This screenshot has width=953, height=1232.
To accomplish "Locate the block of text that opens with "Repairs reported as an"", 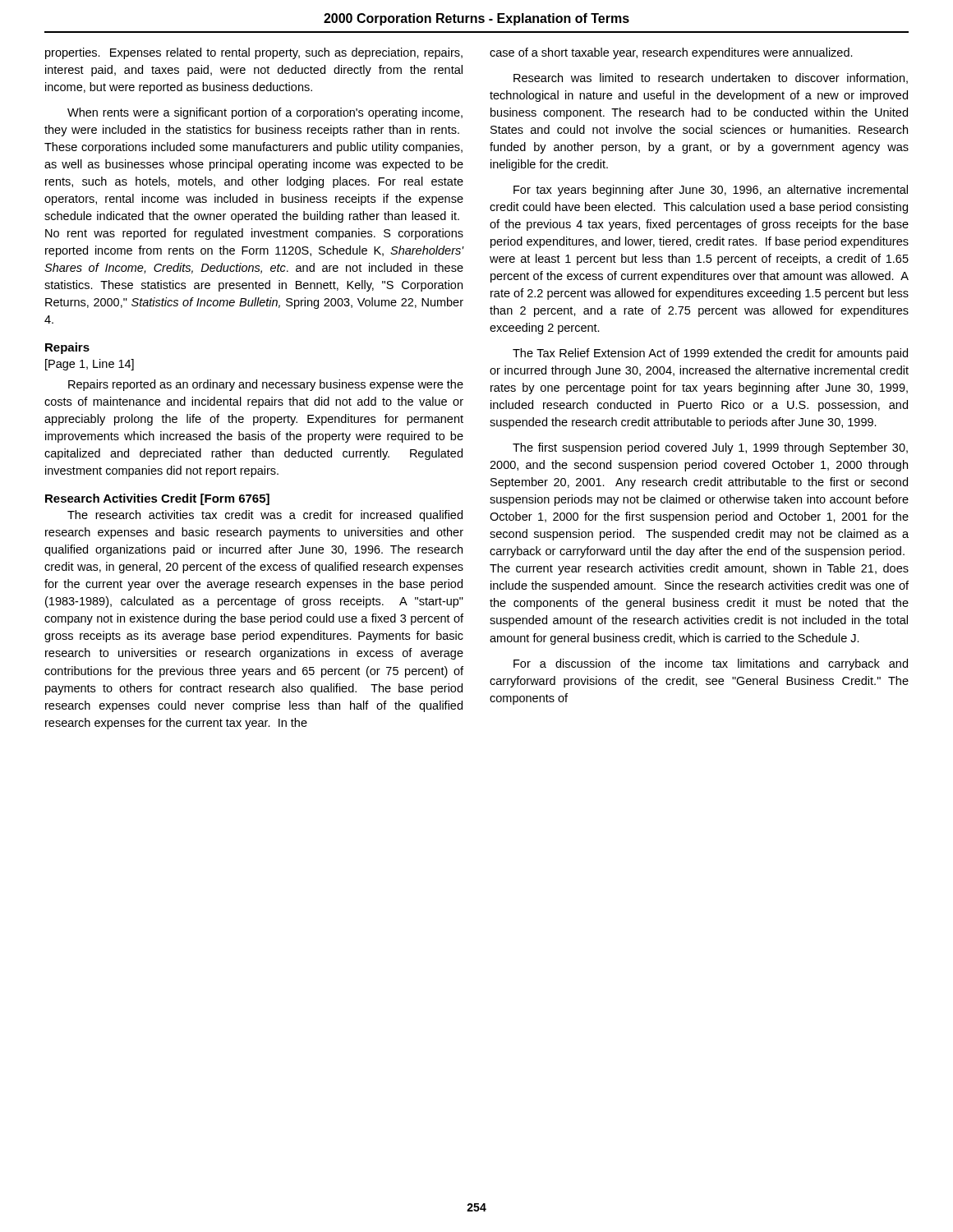I will click(x=254, y=428).
